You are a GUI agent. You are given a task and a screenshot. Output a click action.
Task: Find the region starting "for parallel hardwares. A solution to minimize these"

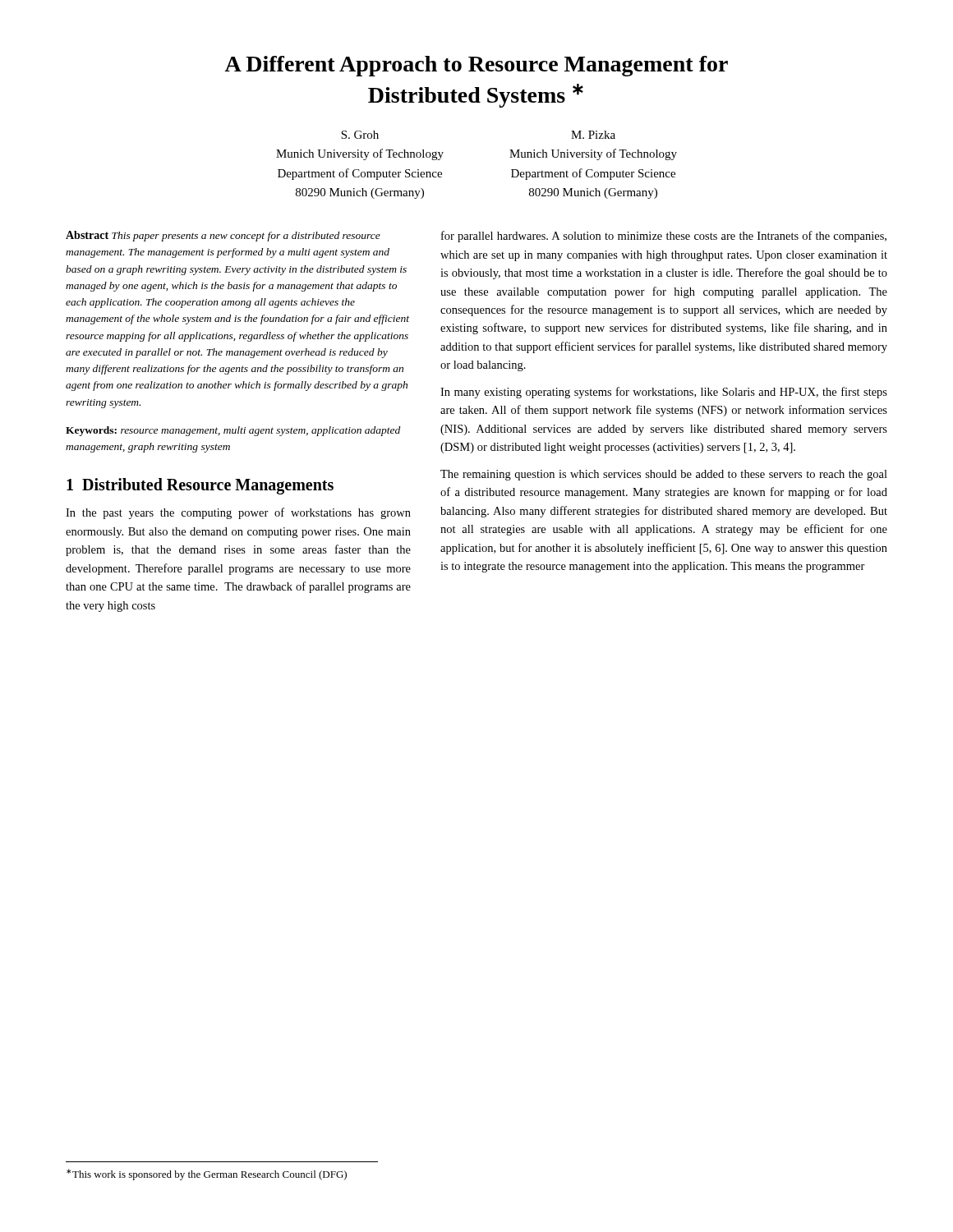(664, 300)
